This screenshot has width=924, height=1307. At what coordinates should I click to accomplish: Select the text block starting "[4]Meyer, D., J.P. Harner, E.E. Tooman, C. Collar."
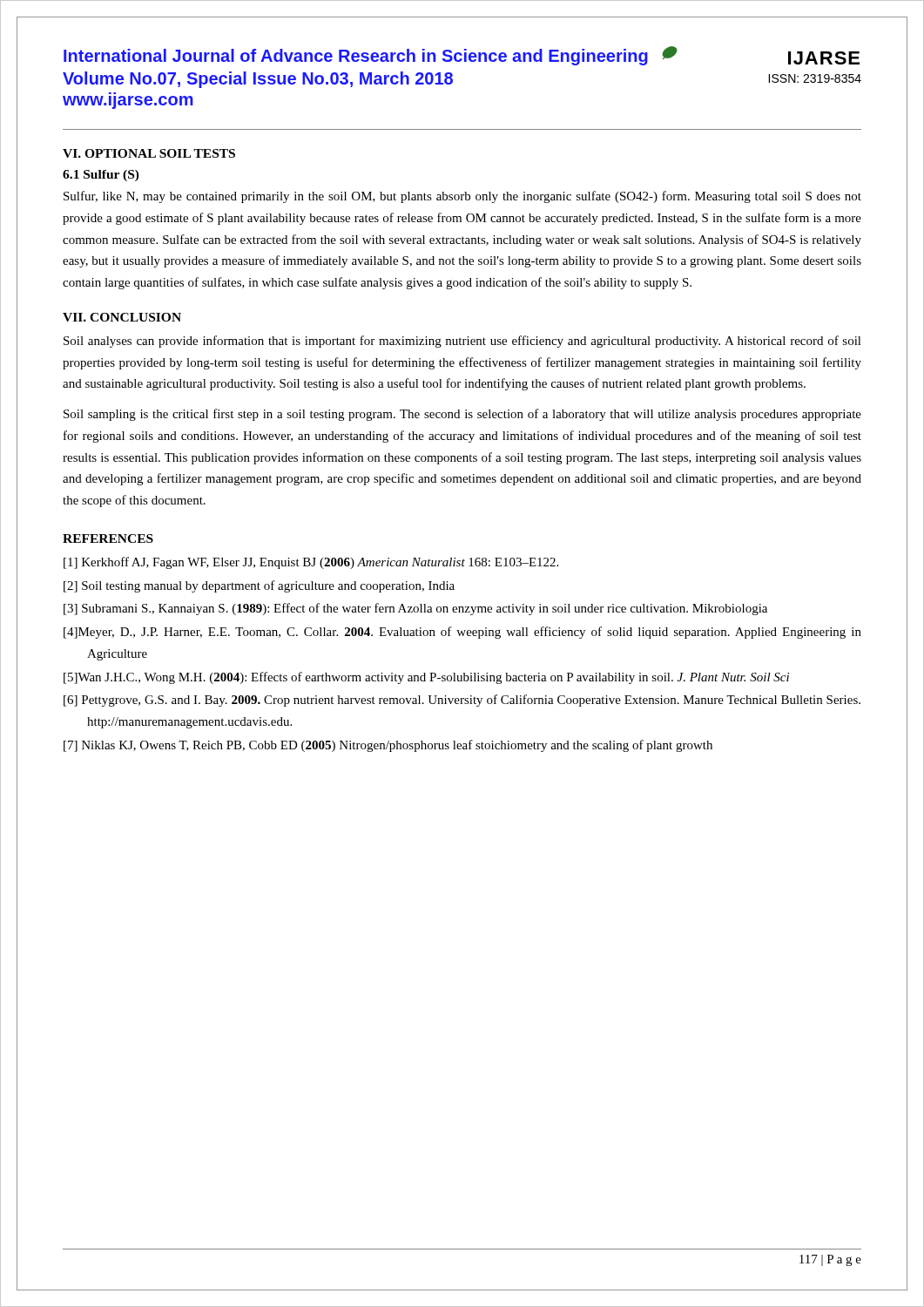tap(462, 643)
